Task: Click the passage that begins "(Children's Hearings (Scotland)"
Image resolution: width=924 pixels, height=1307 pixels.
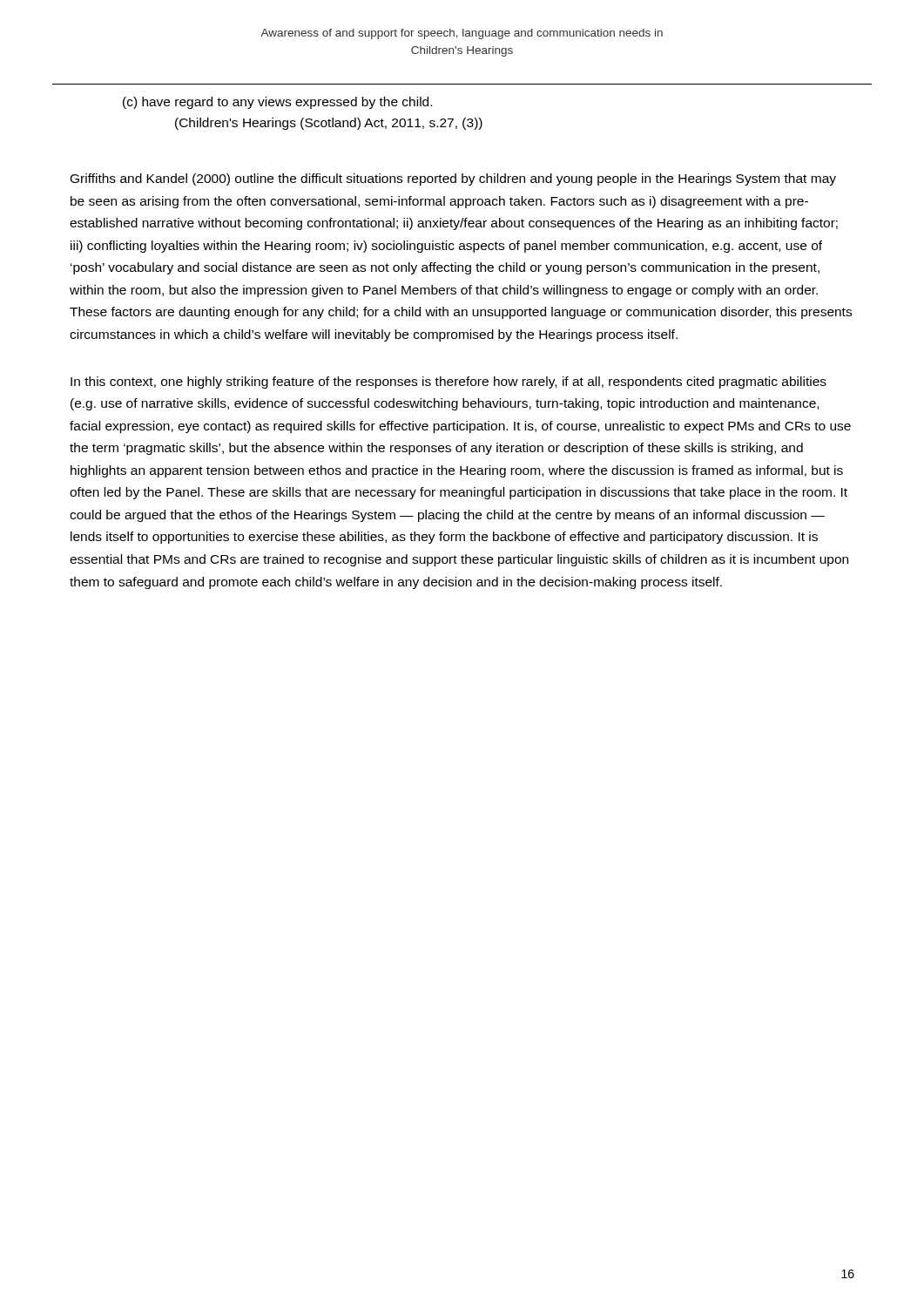Action: click(x=329, y=122)
